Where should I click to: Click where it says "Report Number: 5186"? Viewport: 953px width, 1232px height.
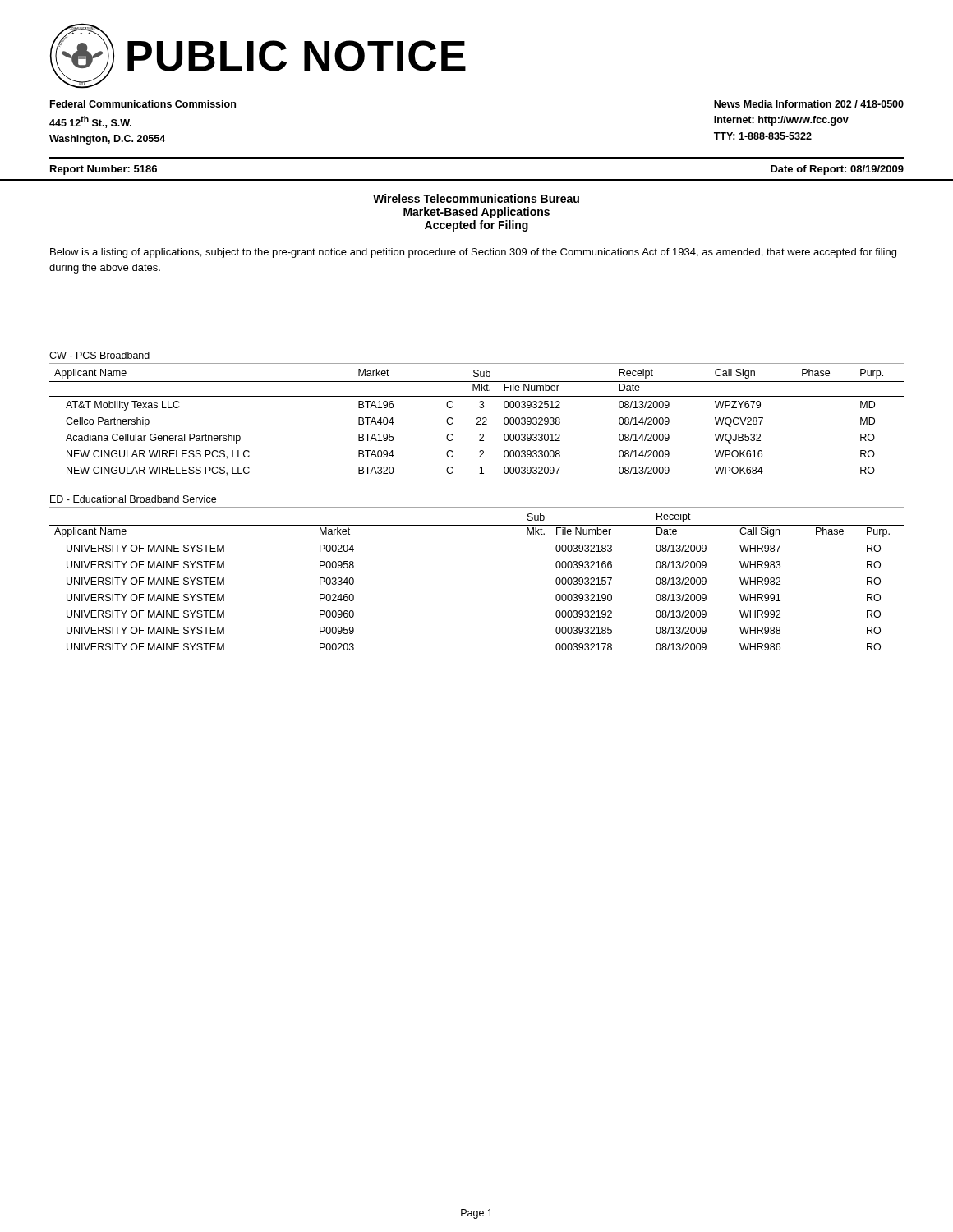tap(103, 169)
